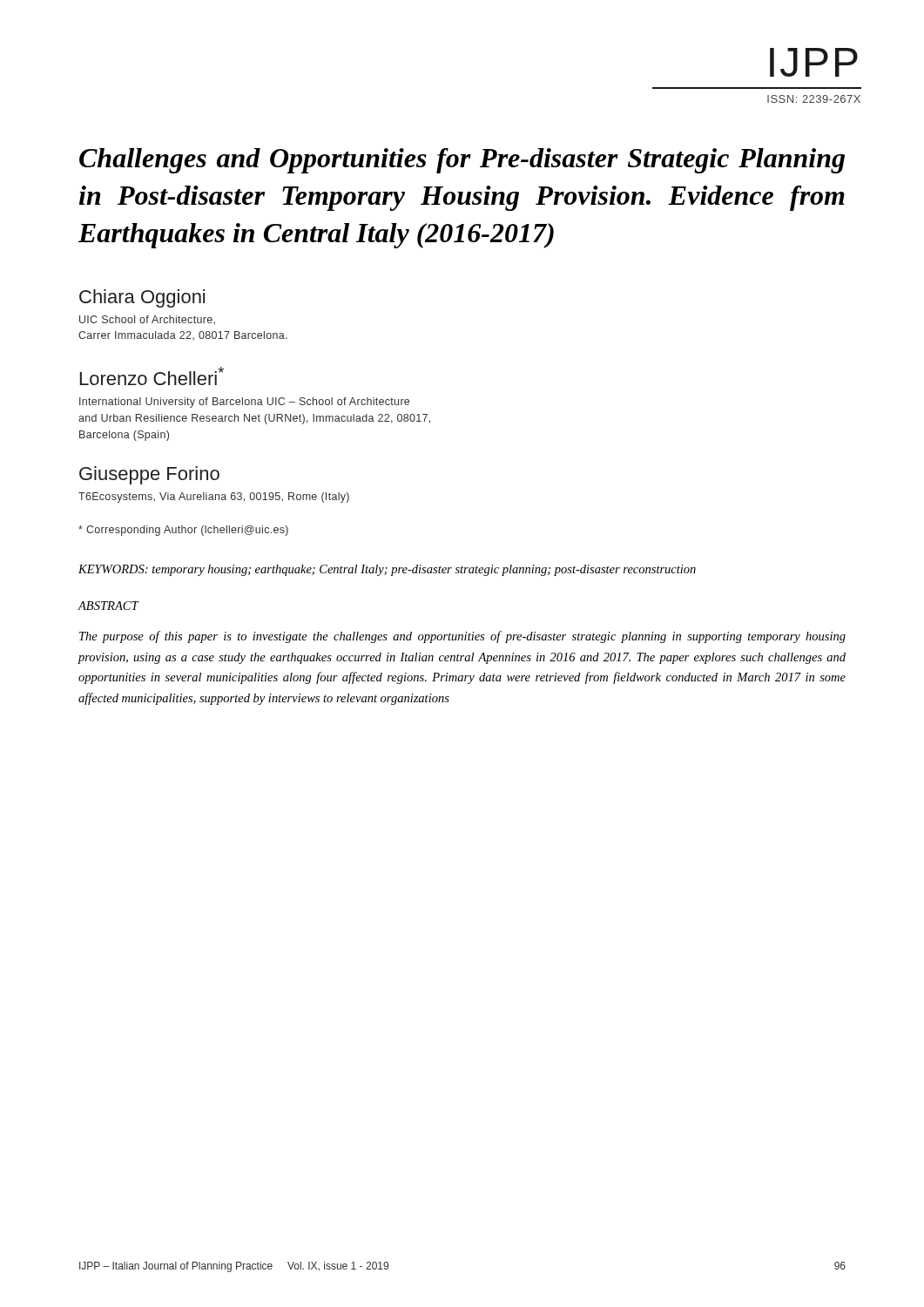Select the title containing "Challenges and Opportunities for Pre-disaster Strategic"
This screenshot has width=924, height=1307.
[462, 196]
